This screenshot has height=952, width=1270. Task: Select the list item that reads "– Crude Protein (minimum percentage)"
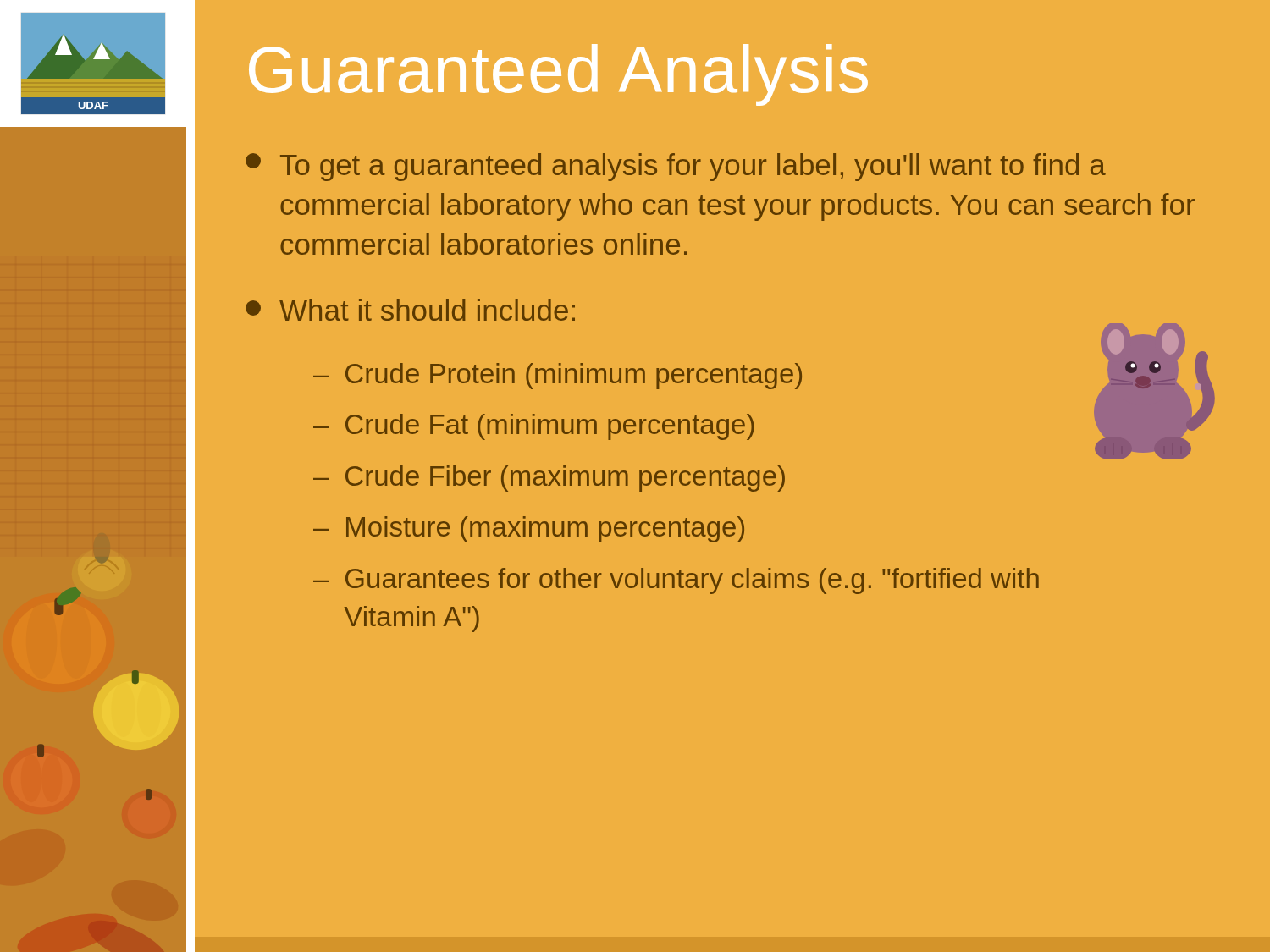click(x=558, y=374)
